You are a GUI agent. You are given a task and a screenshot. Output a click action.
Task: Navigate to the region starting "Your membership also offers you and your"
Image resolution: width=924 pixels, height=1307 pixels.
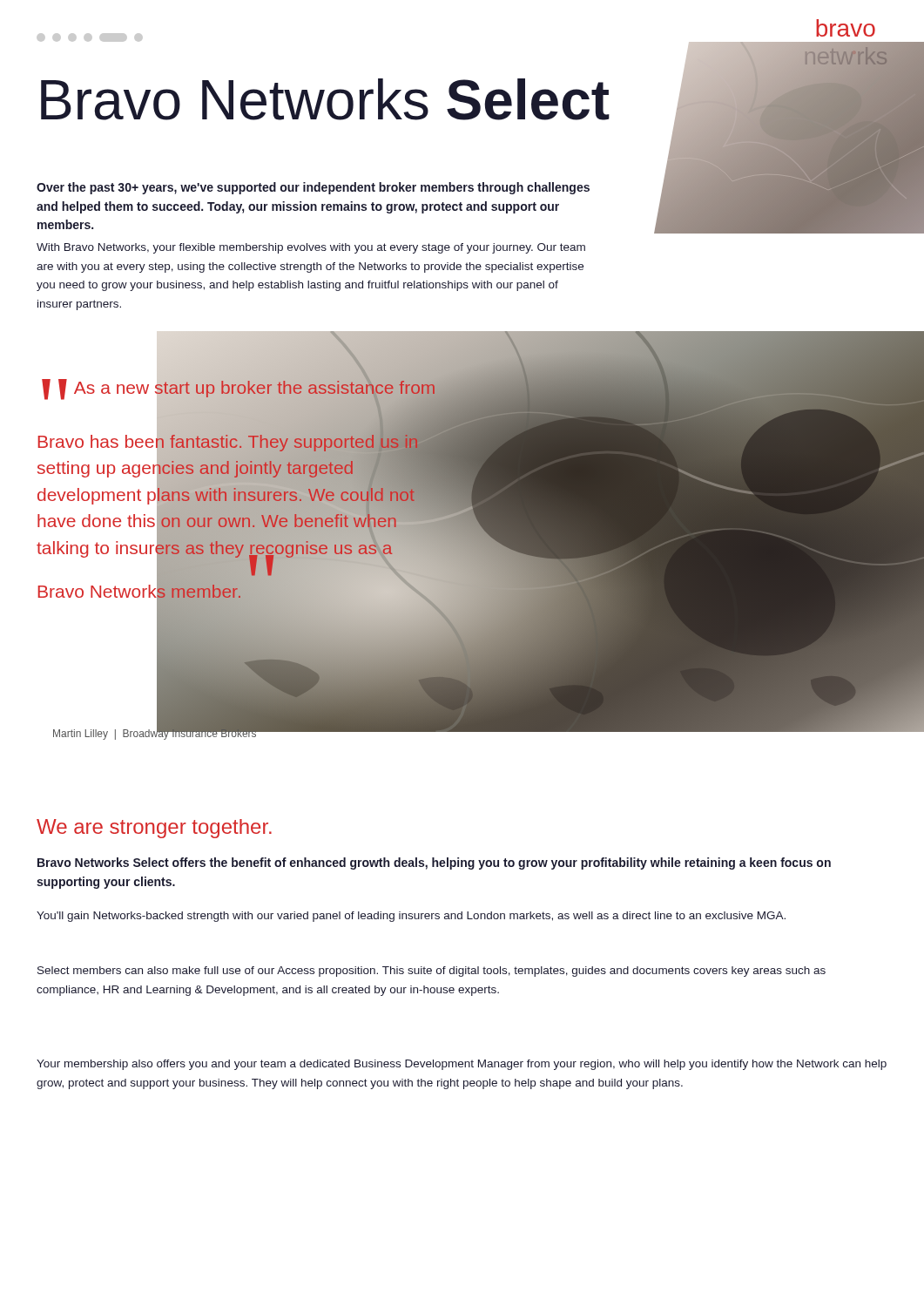pyautogui.click(x=462, y=1073)
